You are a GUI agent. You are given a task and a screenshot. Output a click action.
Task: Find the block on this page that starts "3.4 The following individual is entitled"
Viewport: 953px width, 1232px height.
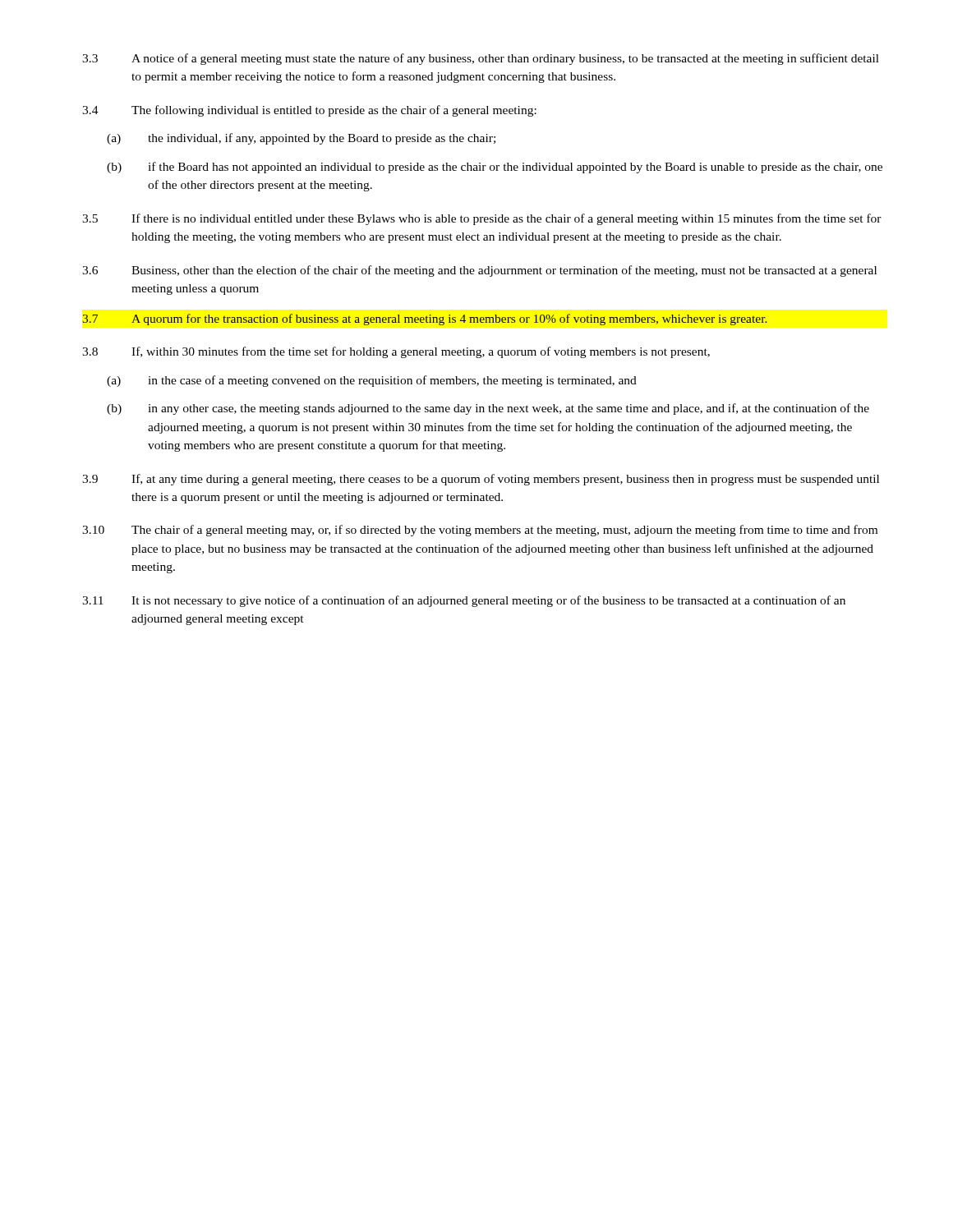(485, 110)
